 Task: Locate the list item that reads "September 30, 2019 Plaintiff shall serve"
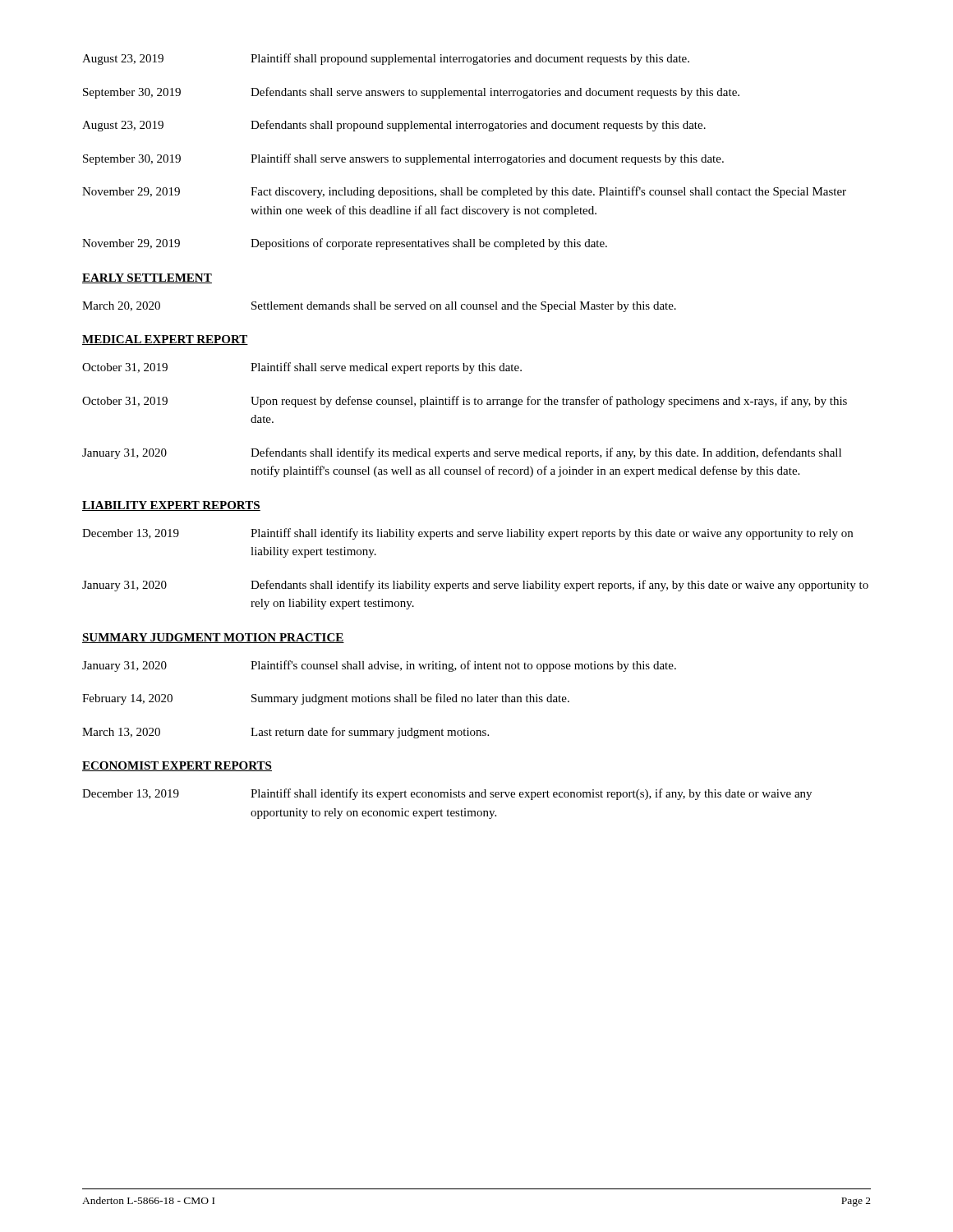tap(476, 158)
